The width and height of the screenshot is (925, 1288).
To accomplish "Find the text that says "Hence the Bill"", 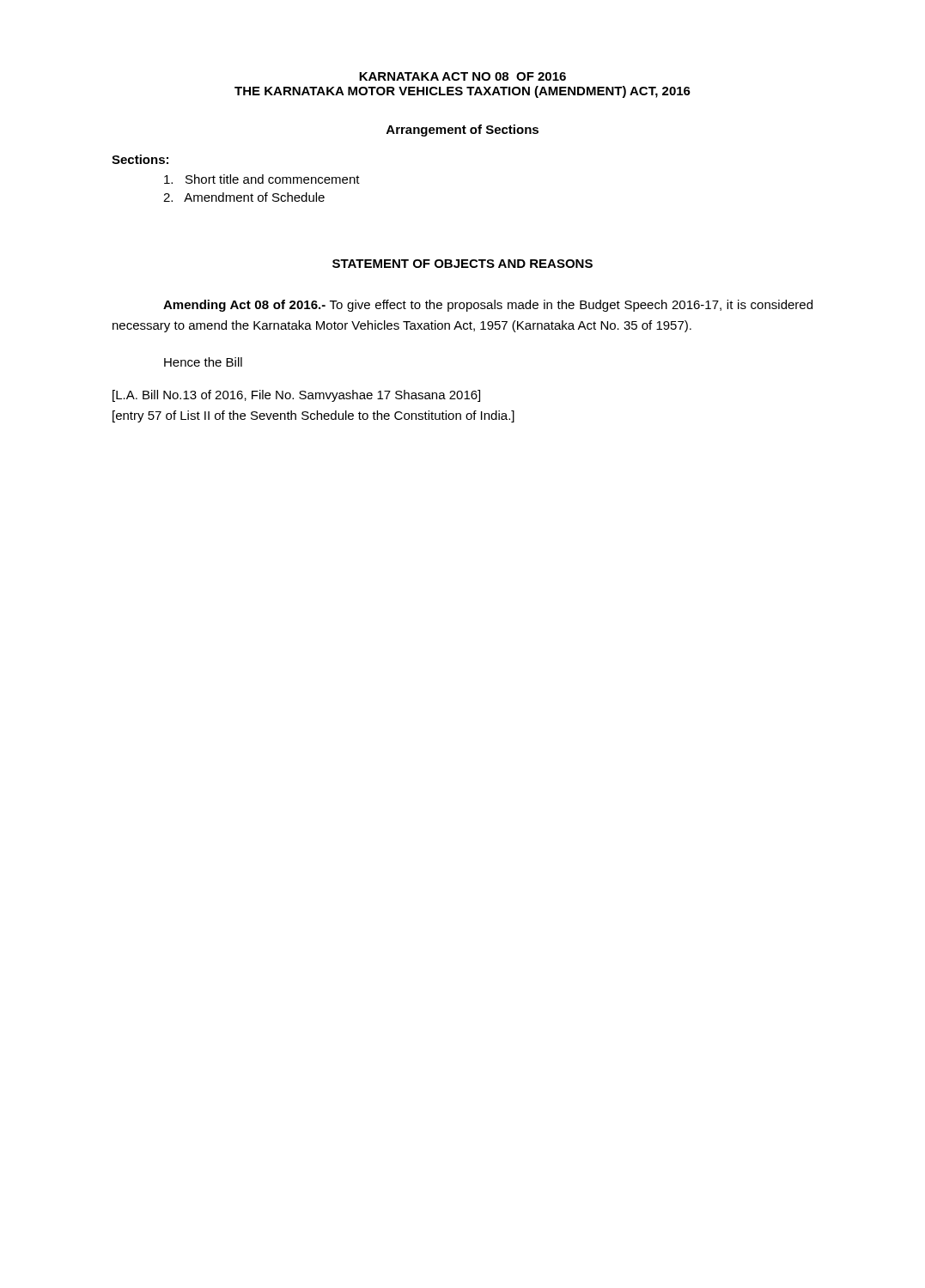I will [x=203, y=362].
